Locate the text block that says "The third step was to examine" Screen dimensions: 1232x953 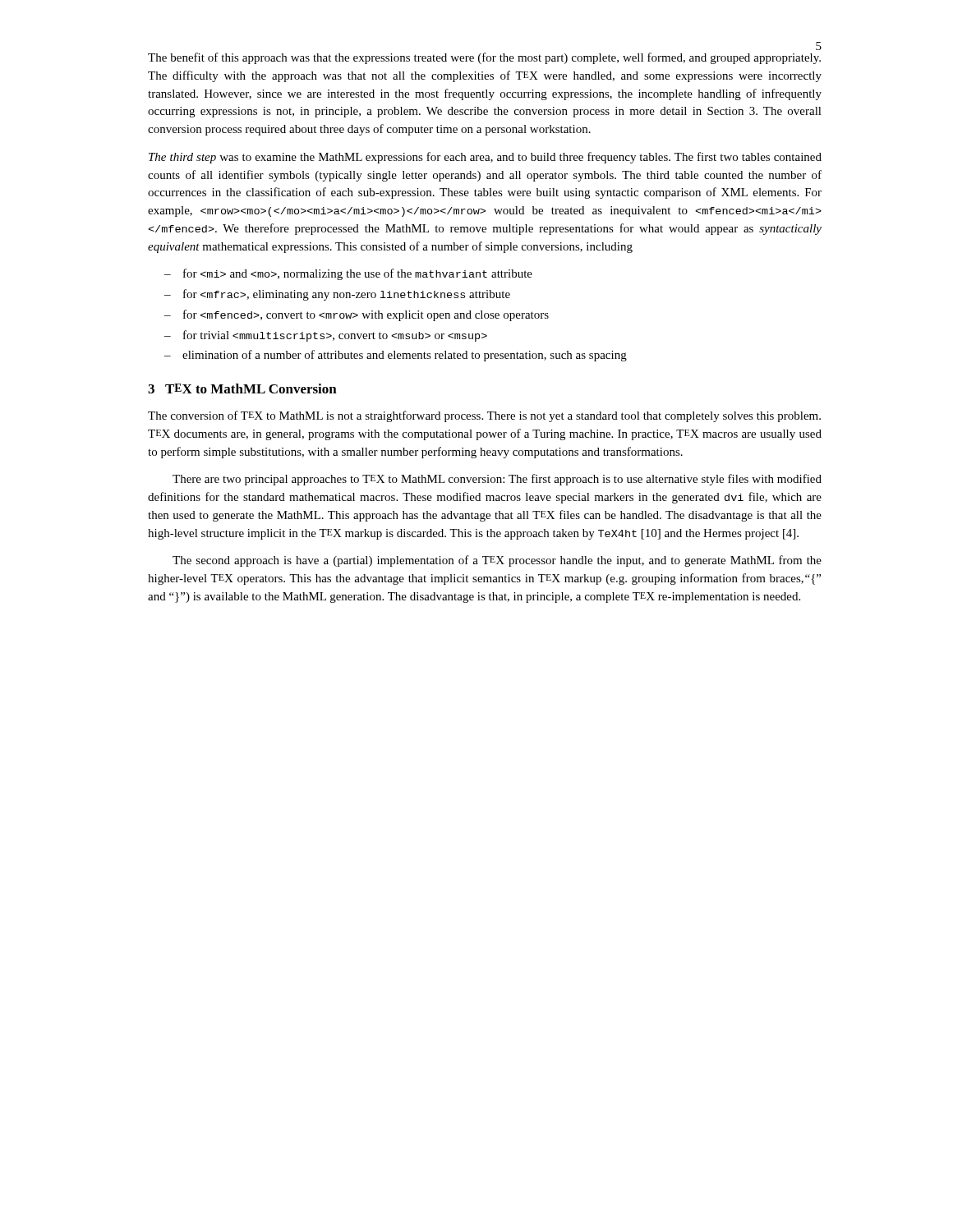pos(485,202)
